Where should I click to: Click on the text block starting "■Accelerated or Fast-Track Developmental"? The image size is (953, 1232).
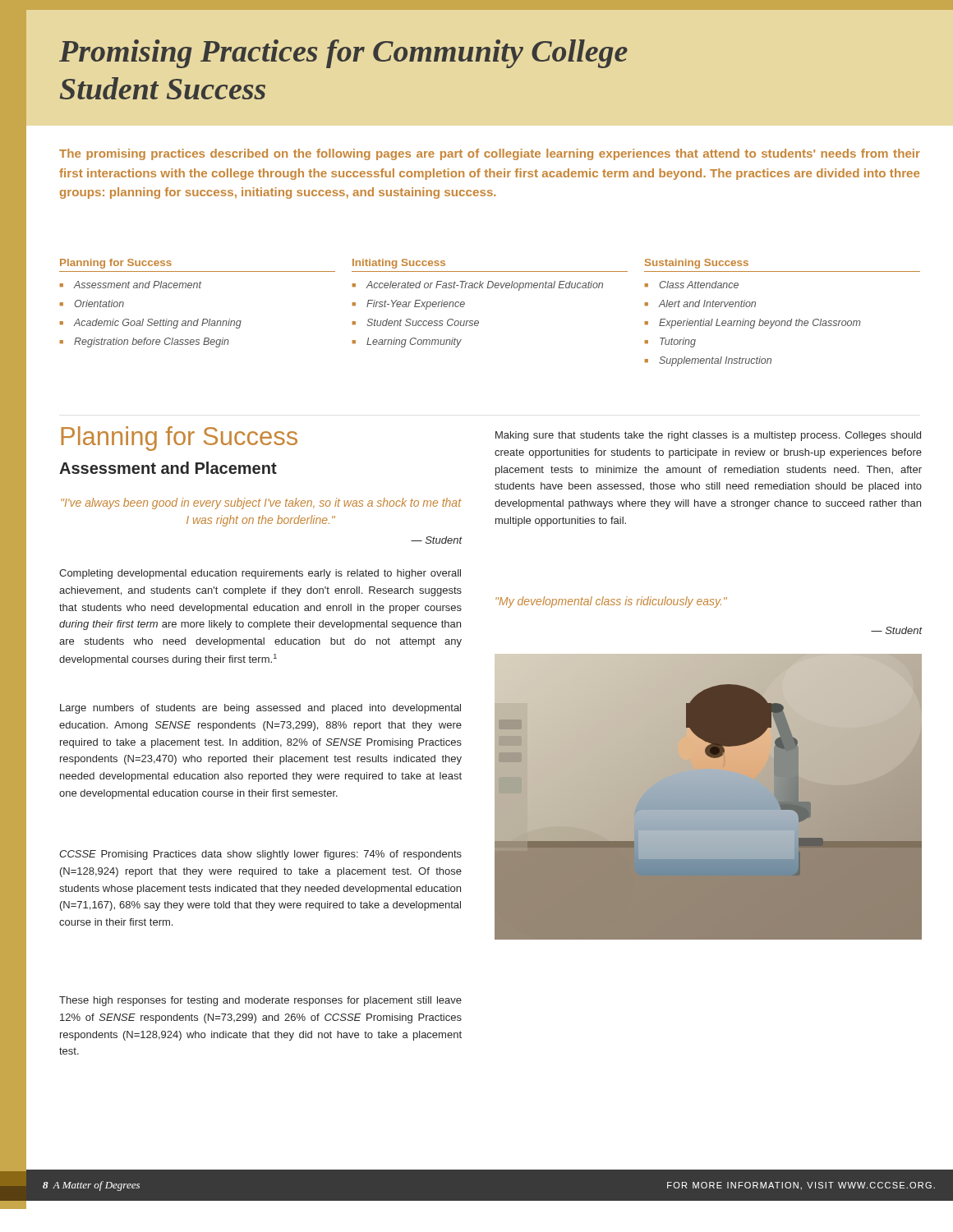point(478,285)
